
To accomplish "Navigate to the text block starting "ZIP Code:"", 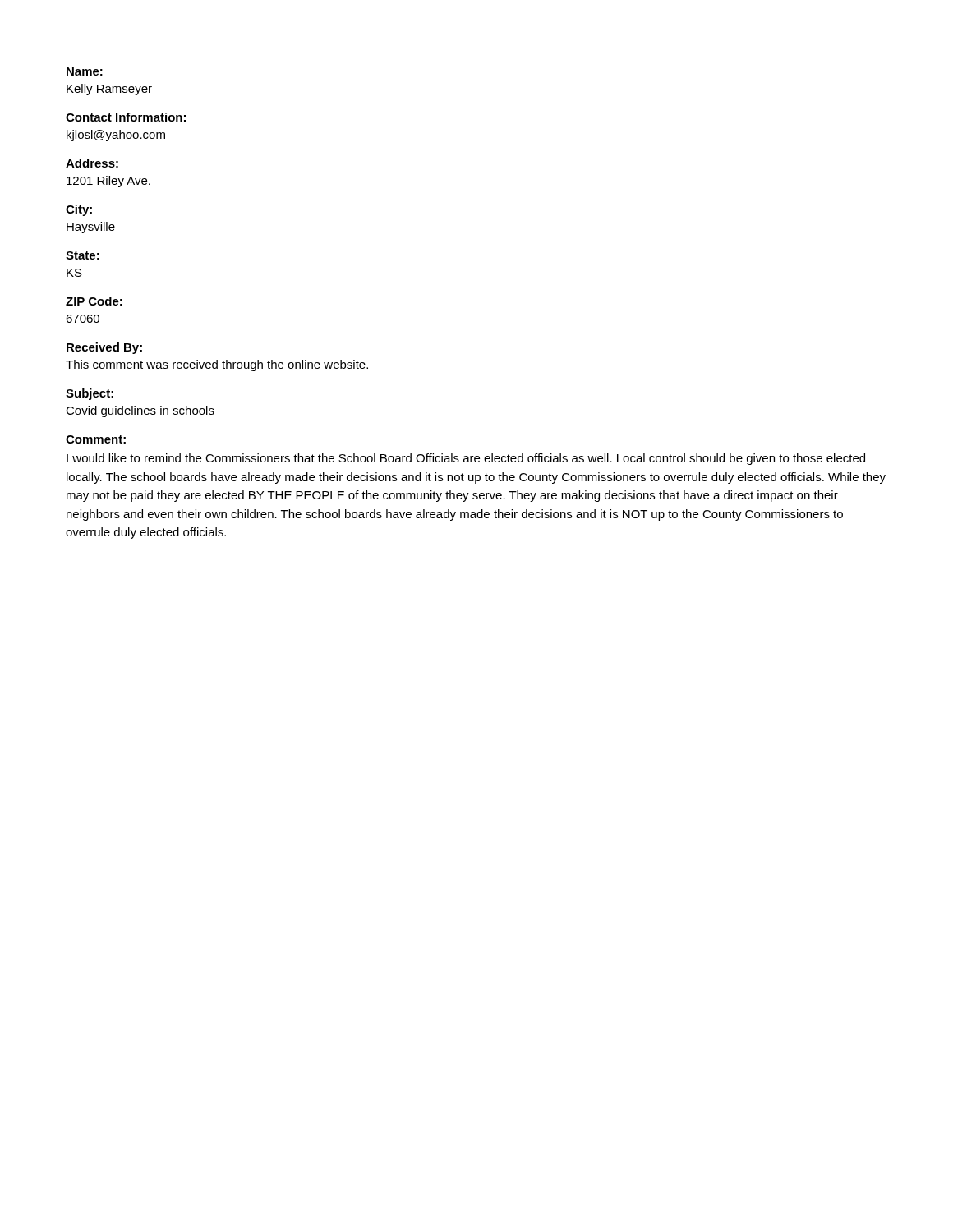I will point(94,301).
